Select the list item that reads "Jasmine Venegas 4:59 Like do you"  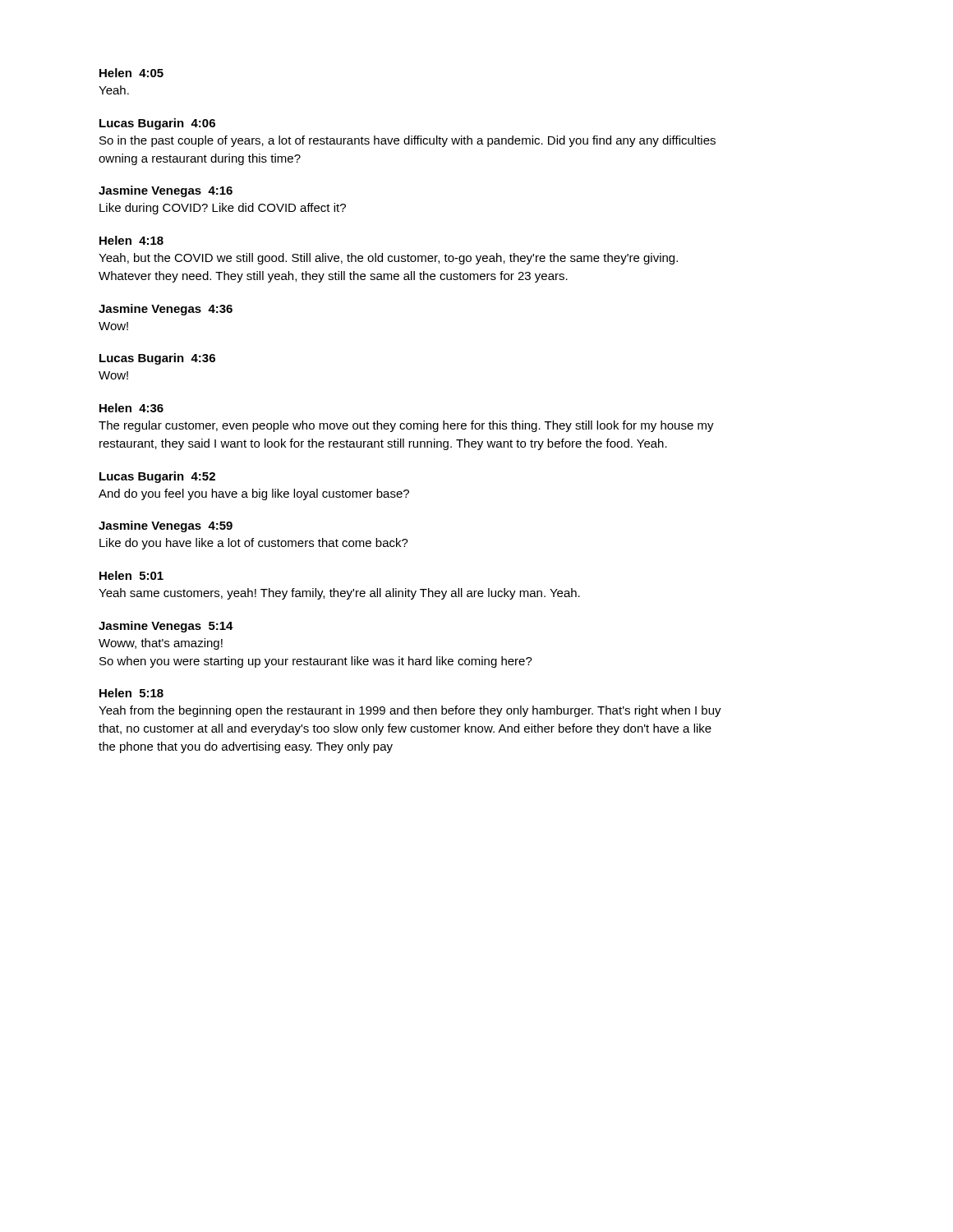[x=411, y=535]
